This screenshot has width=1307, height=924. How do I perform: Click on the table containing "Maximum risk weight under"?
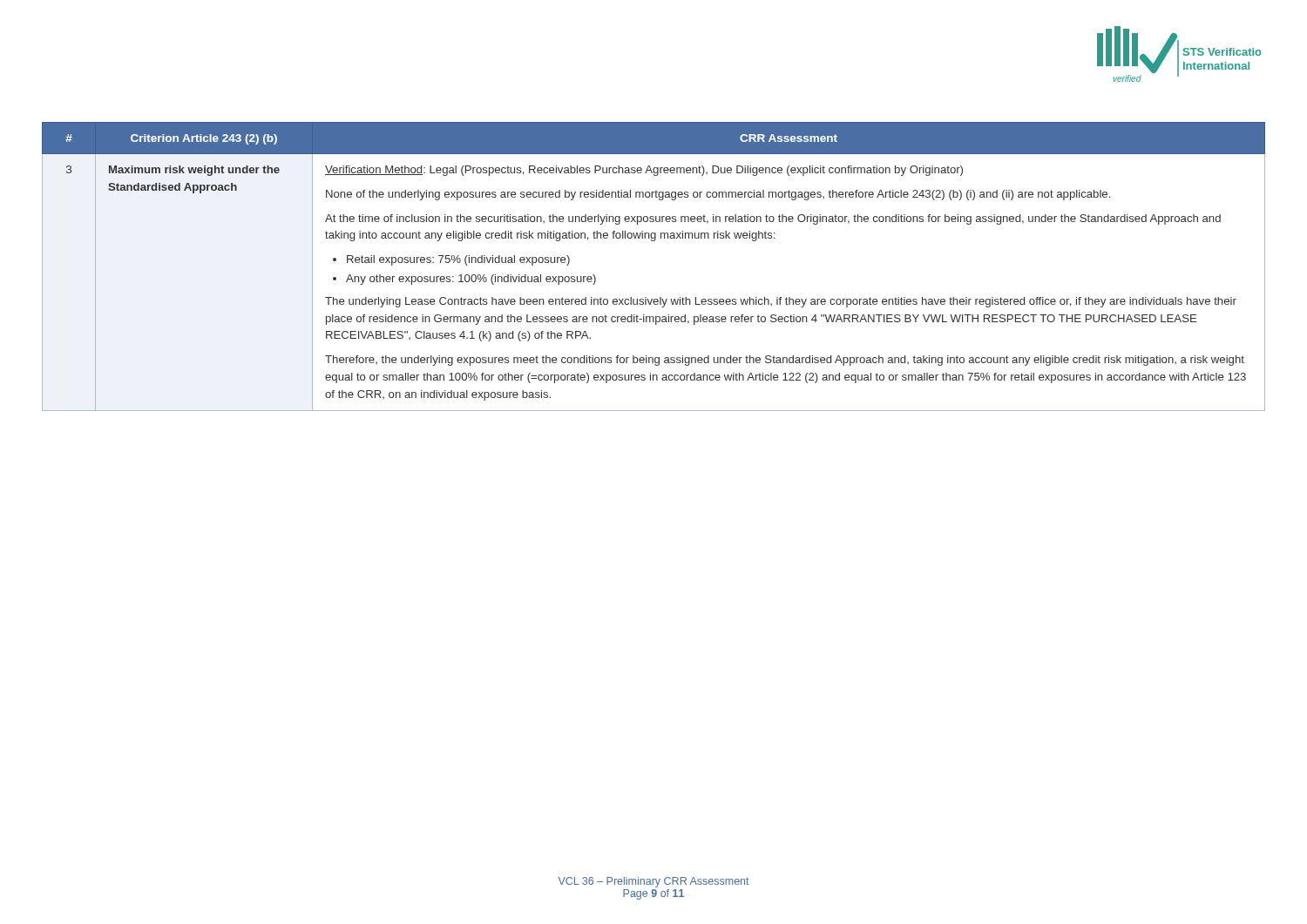pyautogui.click(x=654, y=266)
